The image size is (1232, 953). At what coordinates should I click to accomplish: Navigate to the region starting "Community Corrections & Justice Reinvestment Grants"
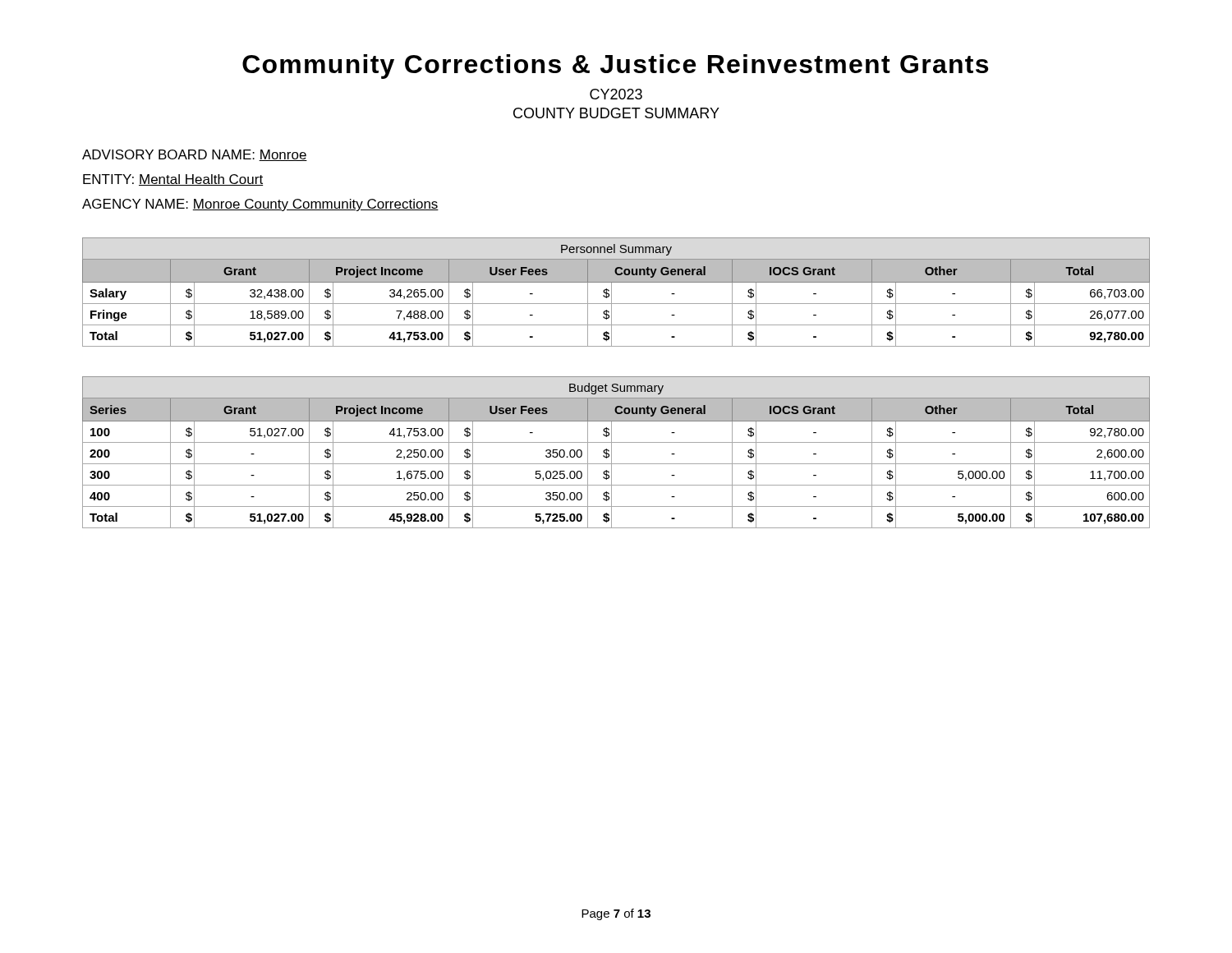tap(616, 64)
